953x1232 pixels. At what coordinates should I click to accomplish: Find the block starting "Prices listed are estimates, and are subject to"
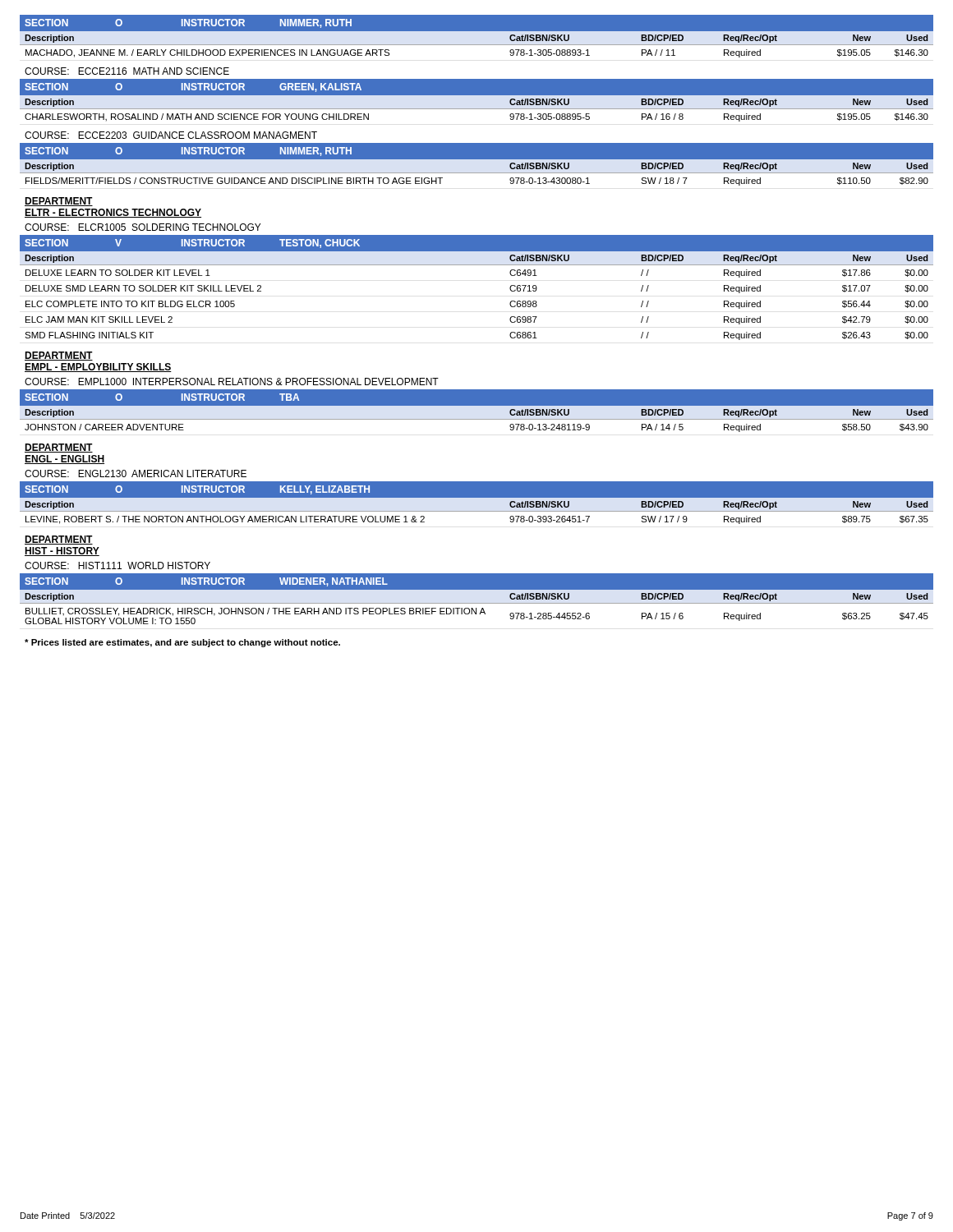(183, 642)
